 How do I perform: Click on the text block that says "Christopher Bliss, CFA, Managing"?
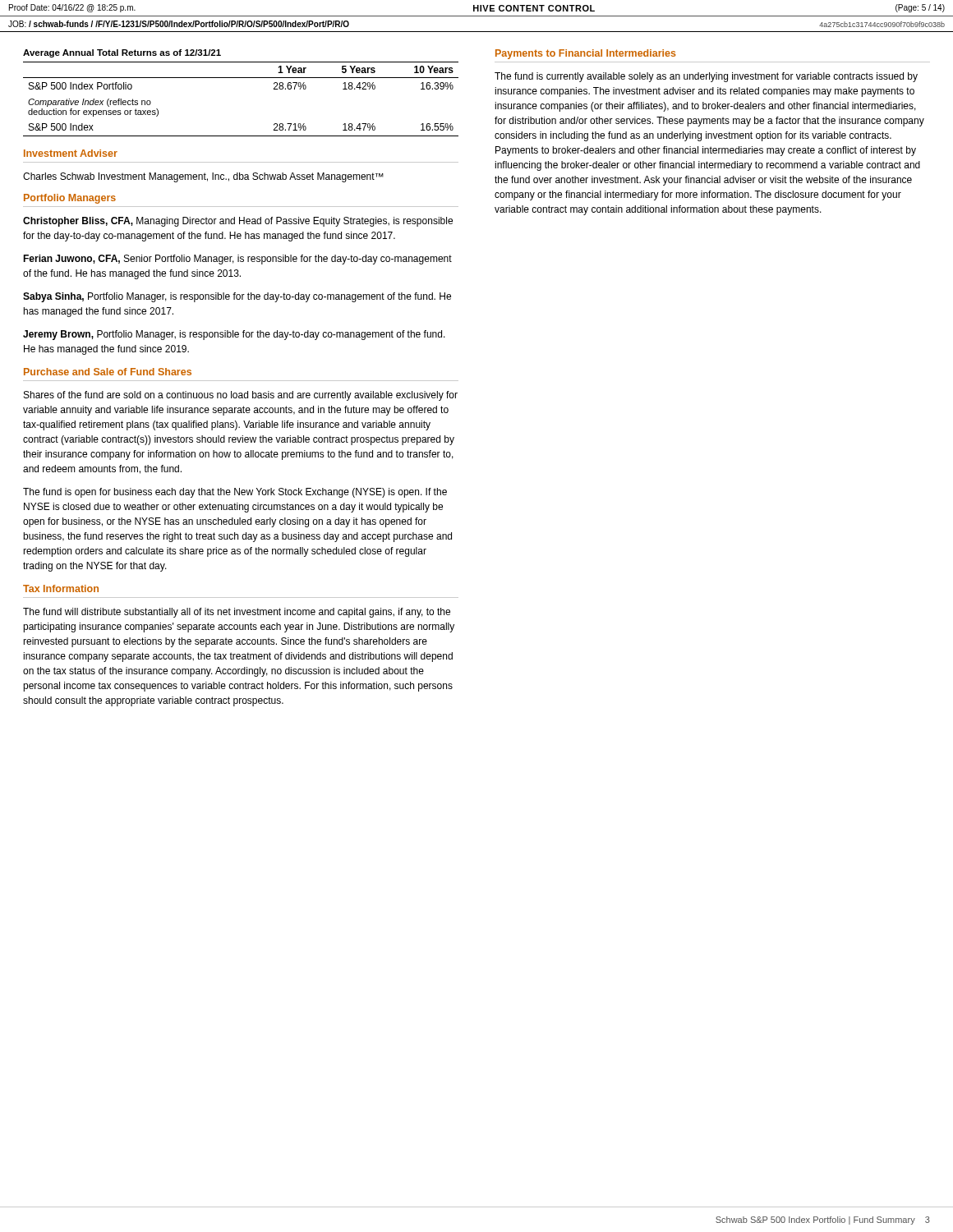pyautogui.click(x=241, y=228)
